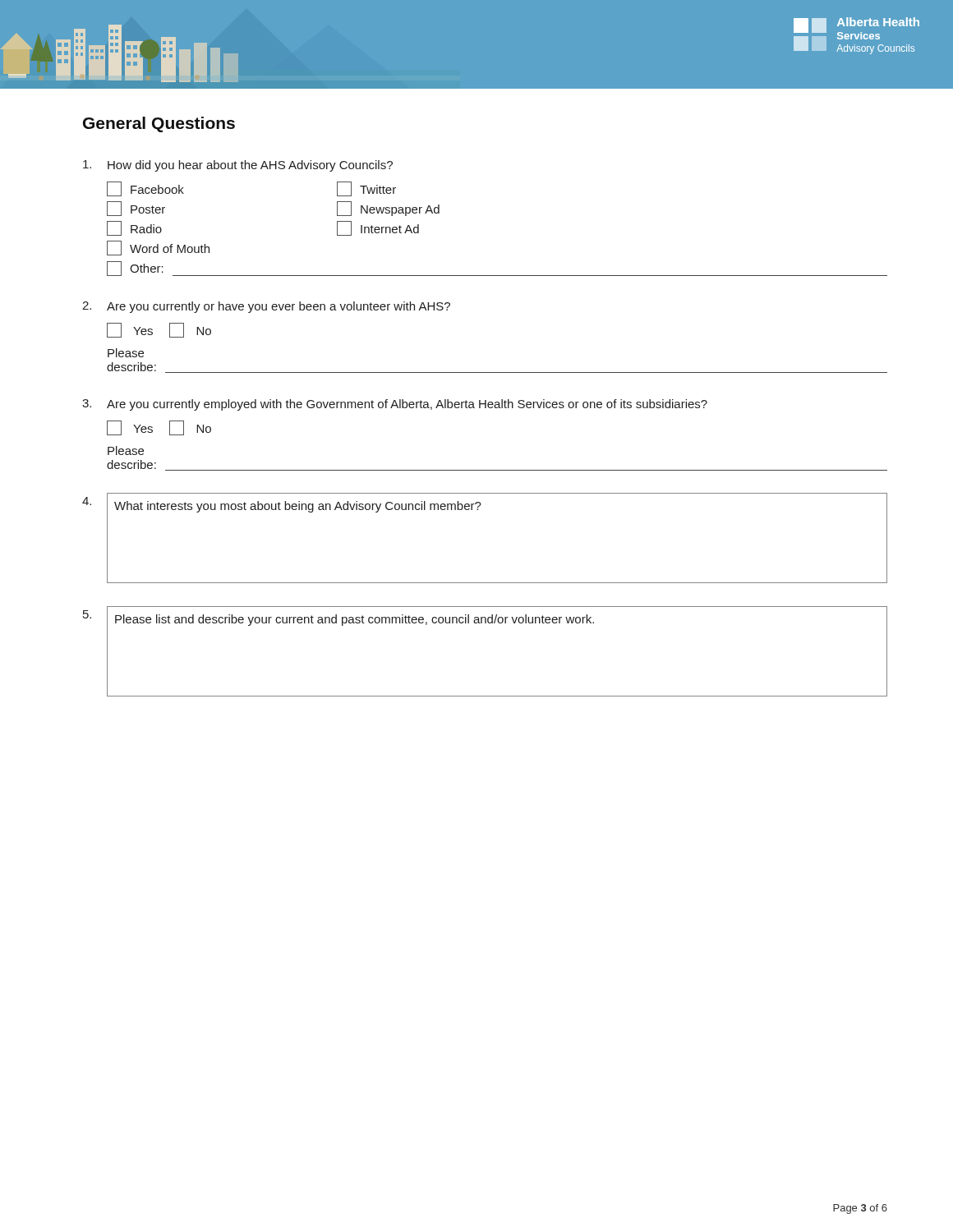This screenshot has width=953, height=1232.
Task: Click a illustration
Action: [476, 44]
